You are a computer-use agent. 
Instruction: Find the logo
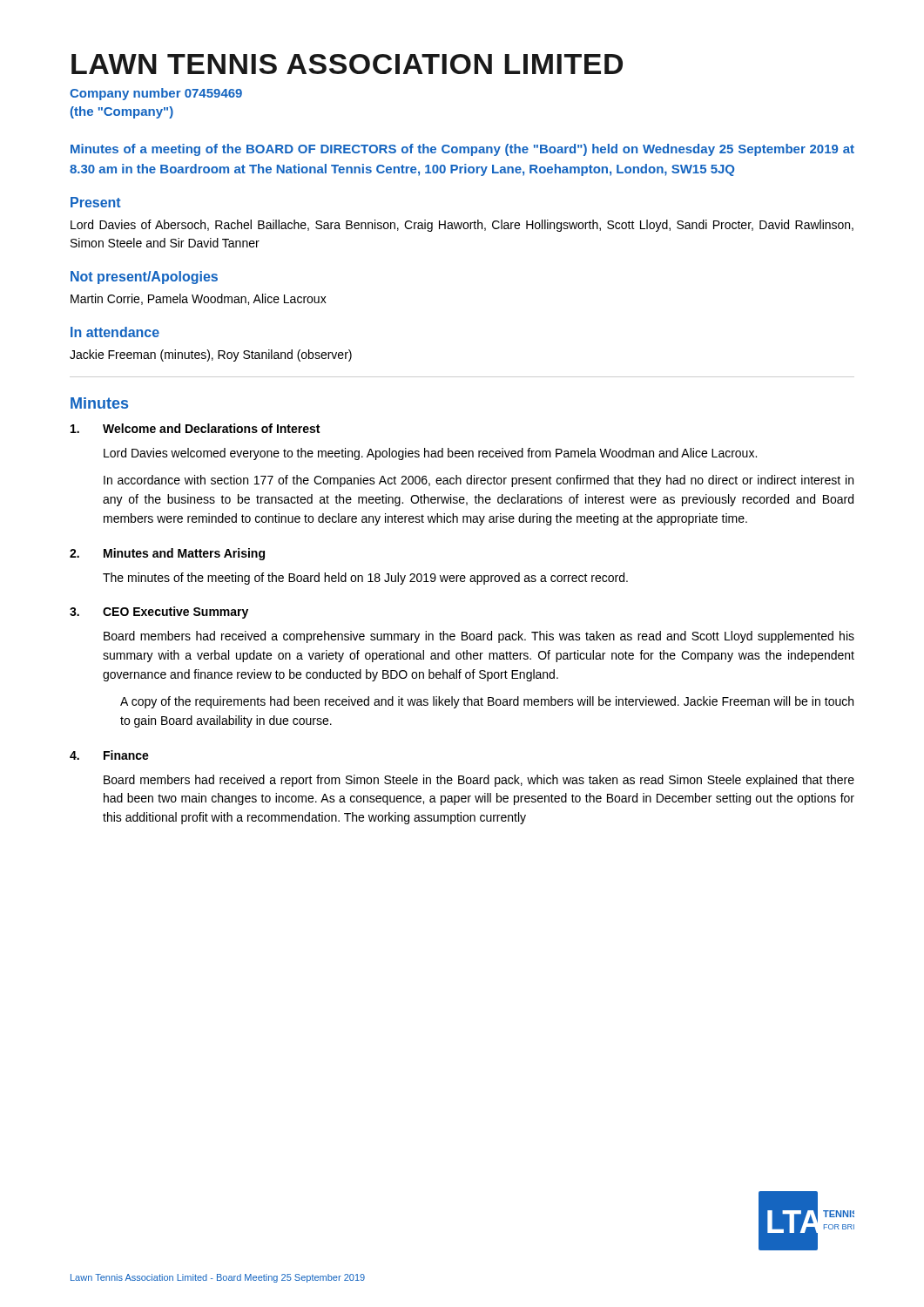click(x=806, y=1224)
